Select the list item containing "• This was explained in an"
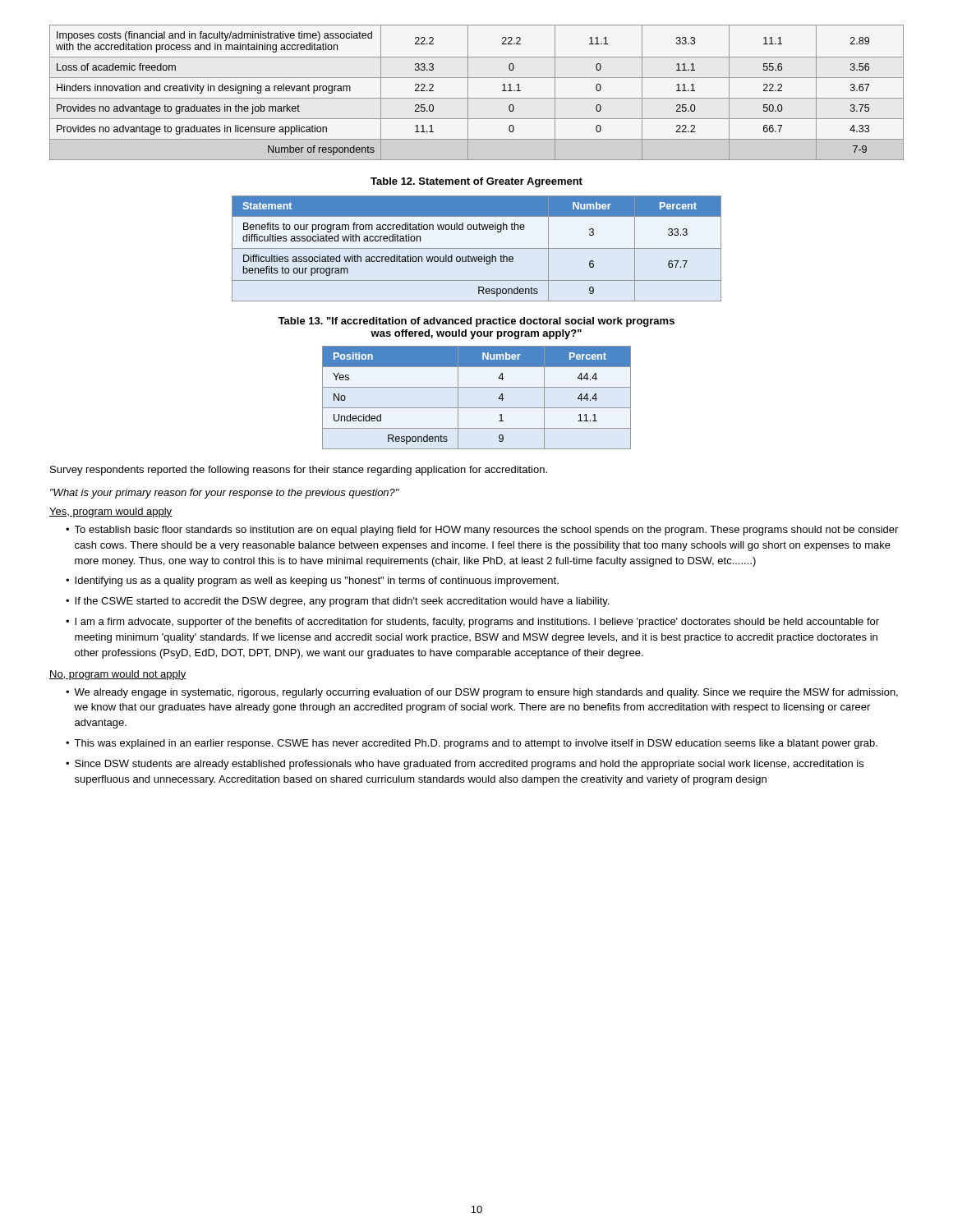Screen dimensions: 1232x953 tap(485, 744)
